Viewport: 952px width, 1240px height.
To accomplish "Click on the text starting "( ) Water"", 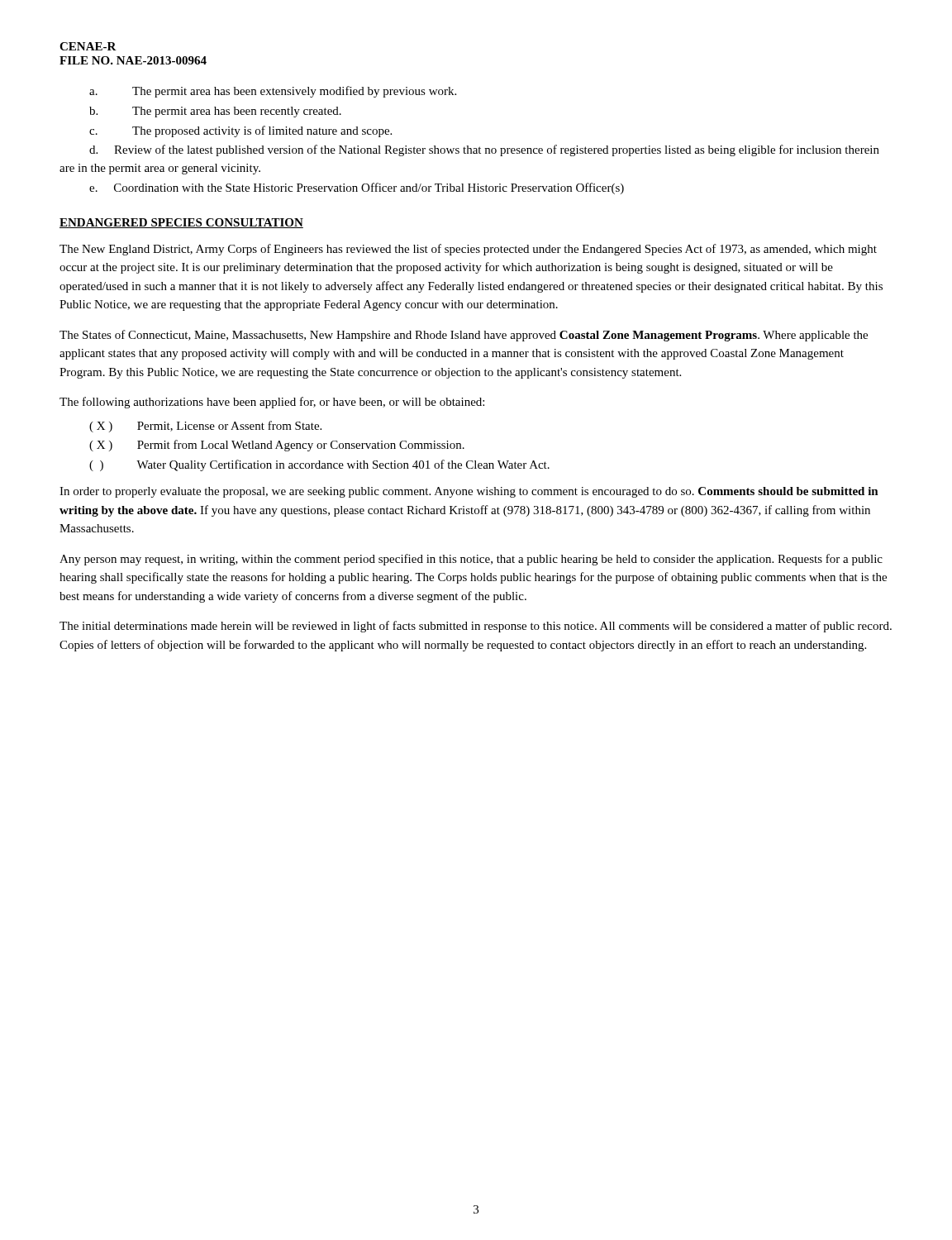I will 491,464.
